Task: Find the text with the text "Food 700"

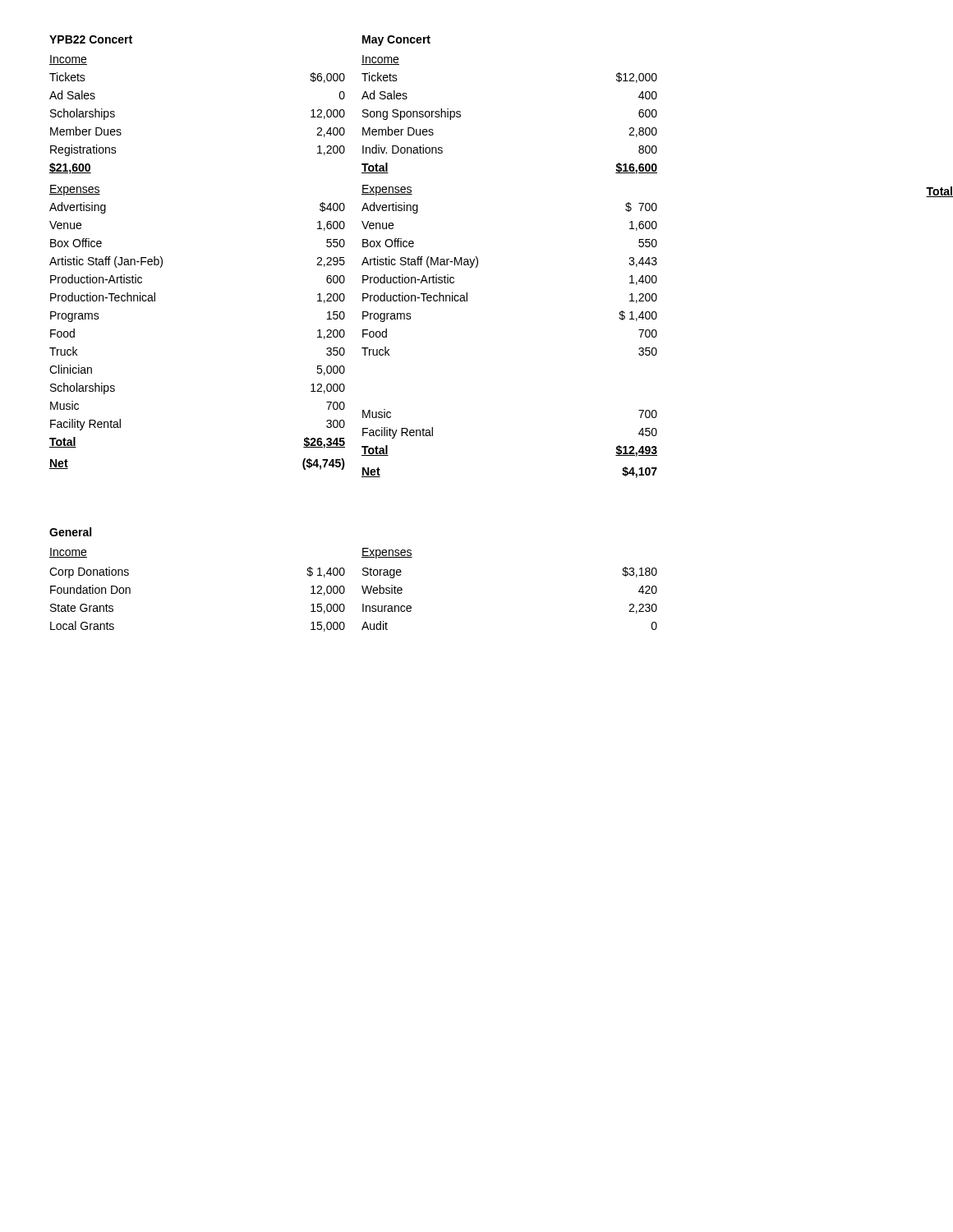Action: (371, 332)
